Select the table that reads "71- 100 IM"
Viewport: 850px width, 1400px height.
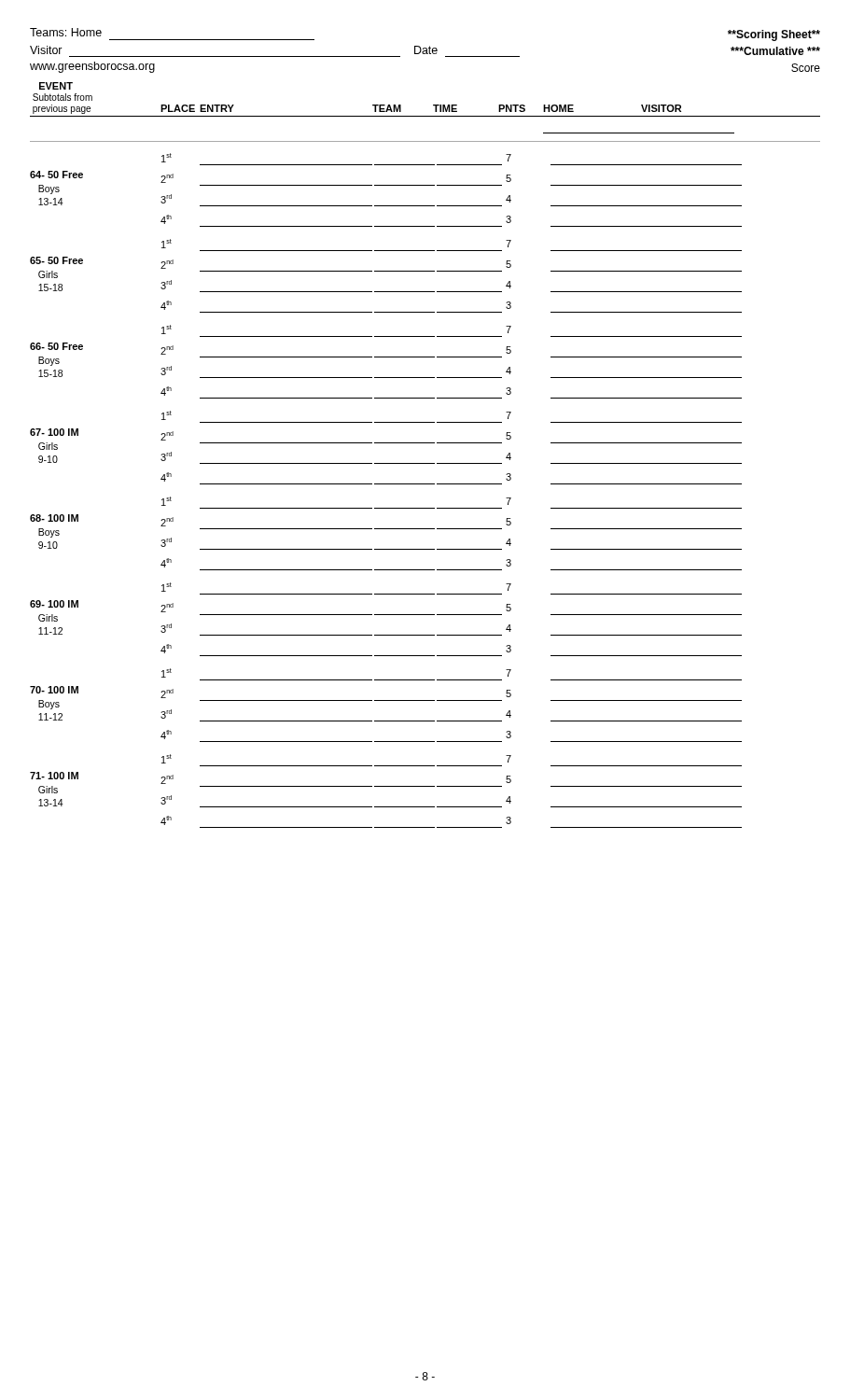coord(425,790)
